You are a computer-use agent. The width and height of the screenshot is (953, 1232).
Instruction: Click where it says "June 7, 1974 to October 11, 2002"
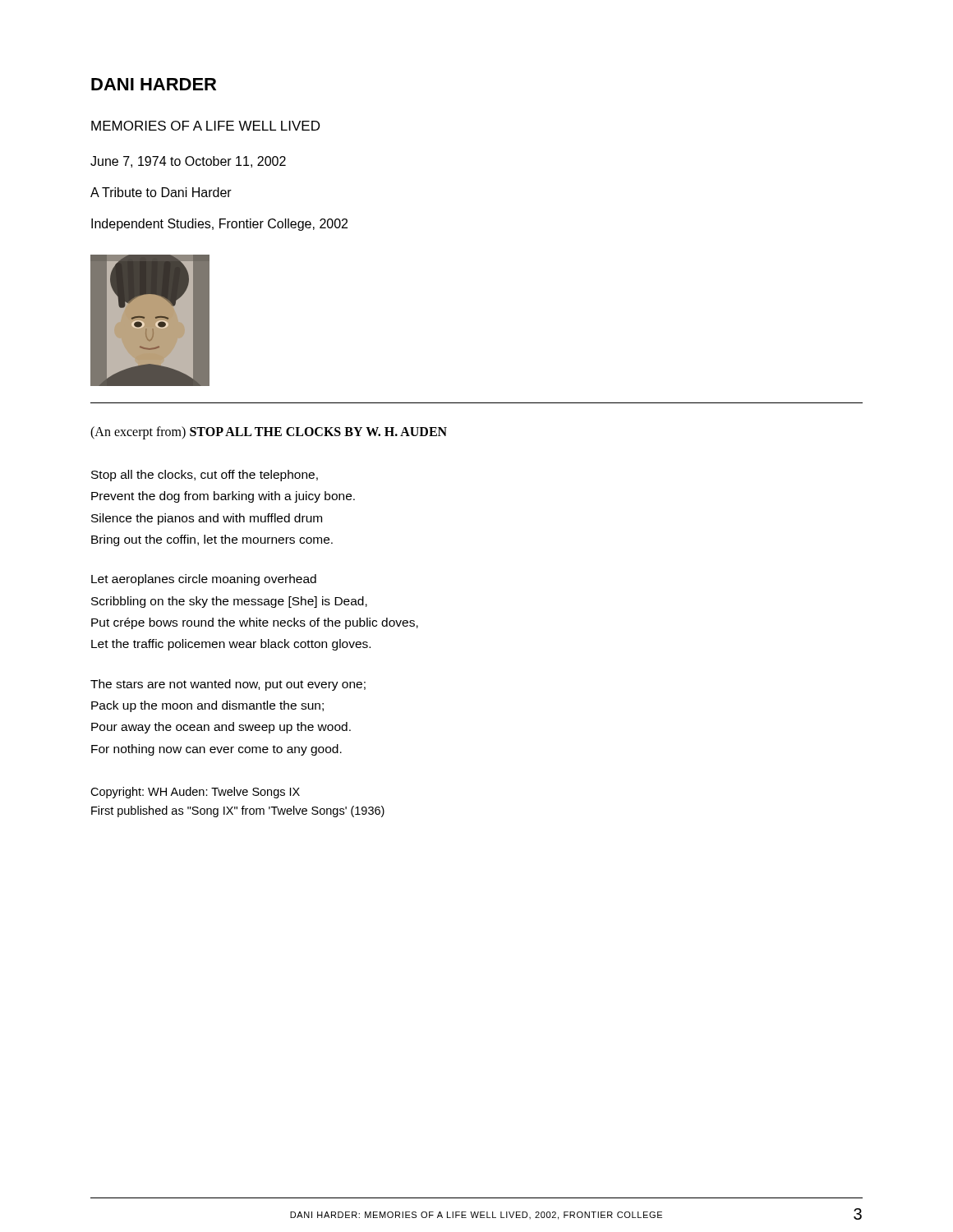click(x=188, y=161)
